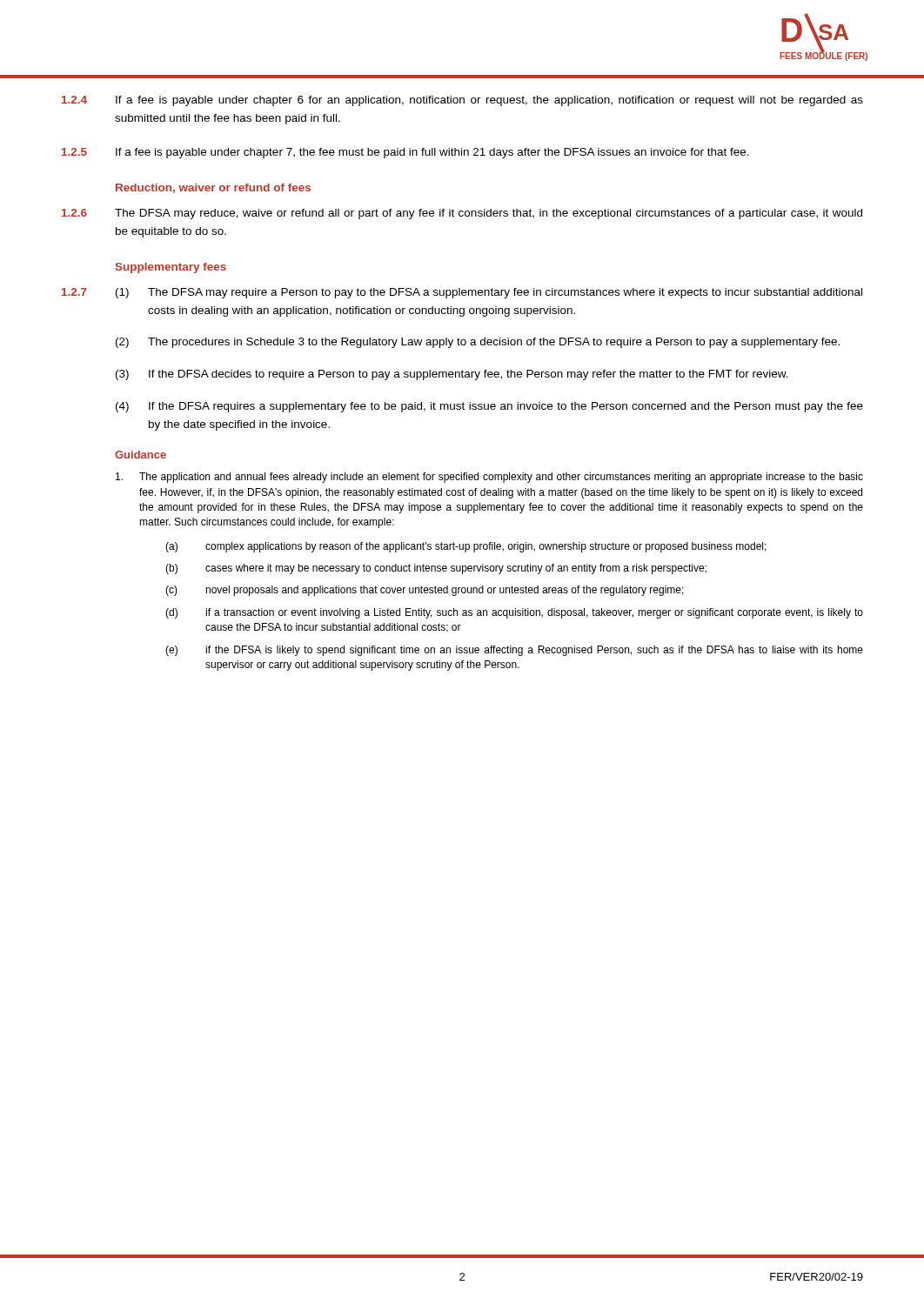Screen dimensions: 1305x924
Task: Select the section header with the text "Reduction, waiver or refund"
Action: click(x=213, y=187)
